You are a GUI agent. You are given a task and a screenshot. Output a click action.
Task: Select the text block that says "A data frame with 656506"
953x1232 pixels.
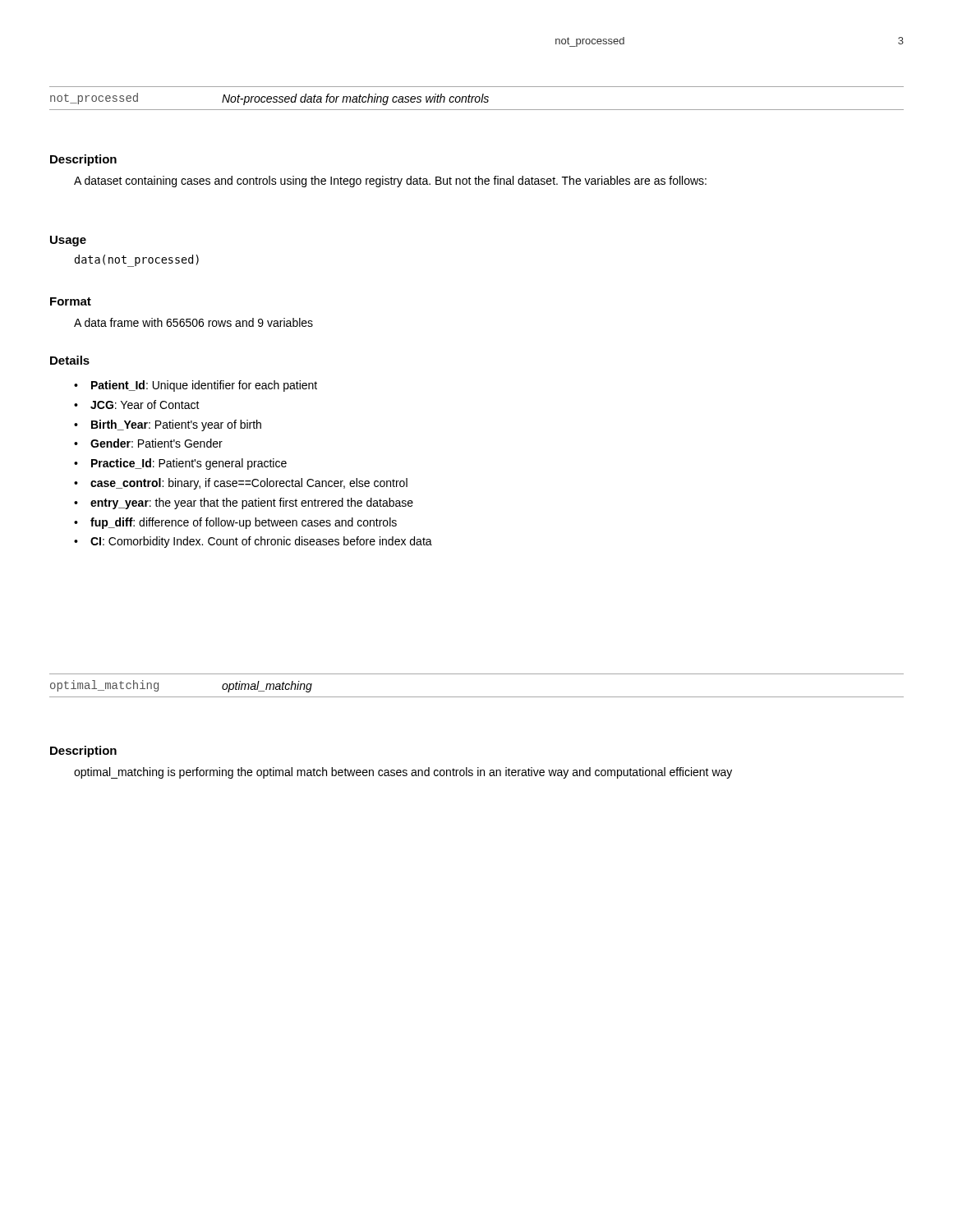click(194, 323)
